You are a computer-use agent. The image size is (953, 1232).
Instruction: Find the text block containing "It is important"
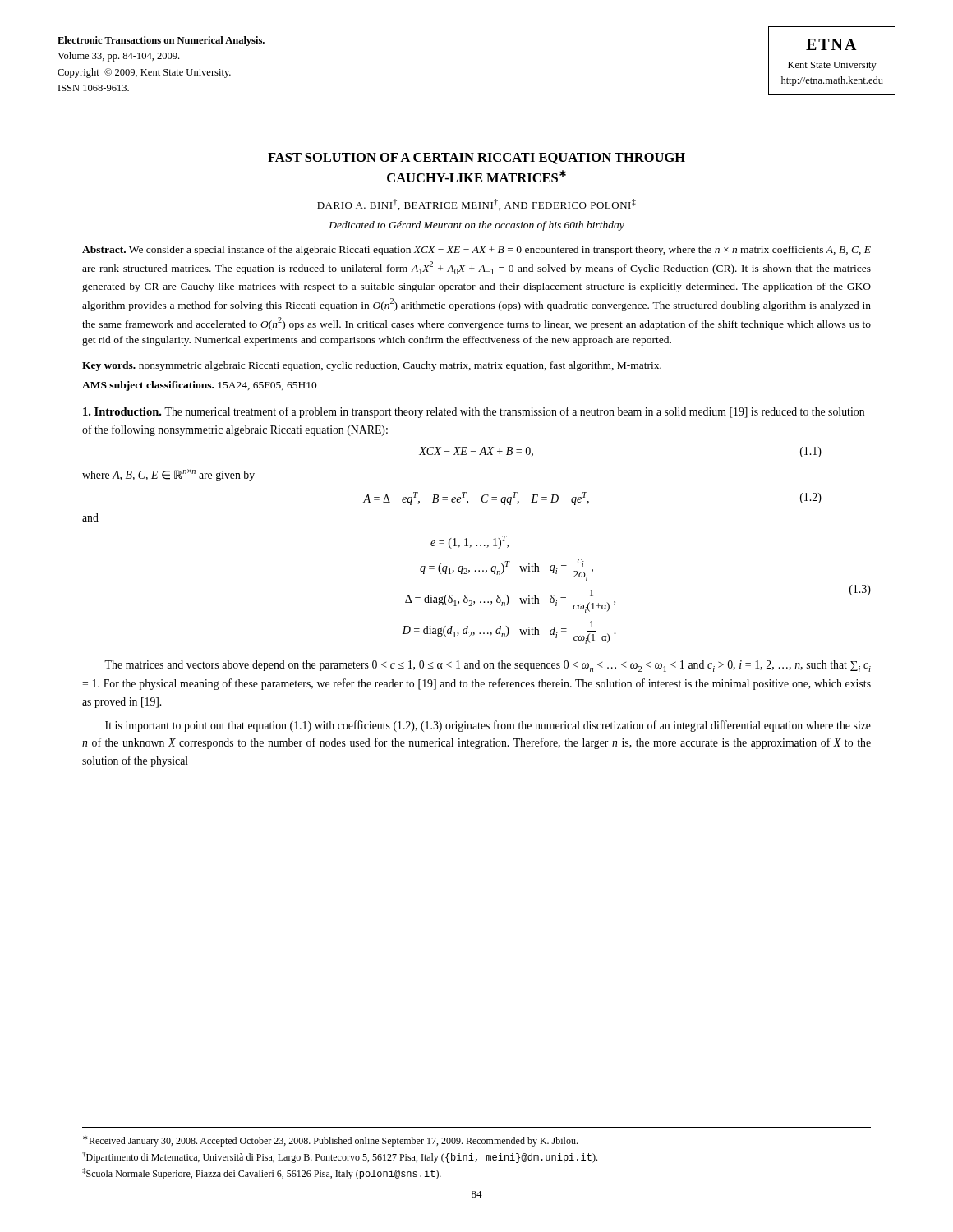[476, 743]
